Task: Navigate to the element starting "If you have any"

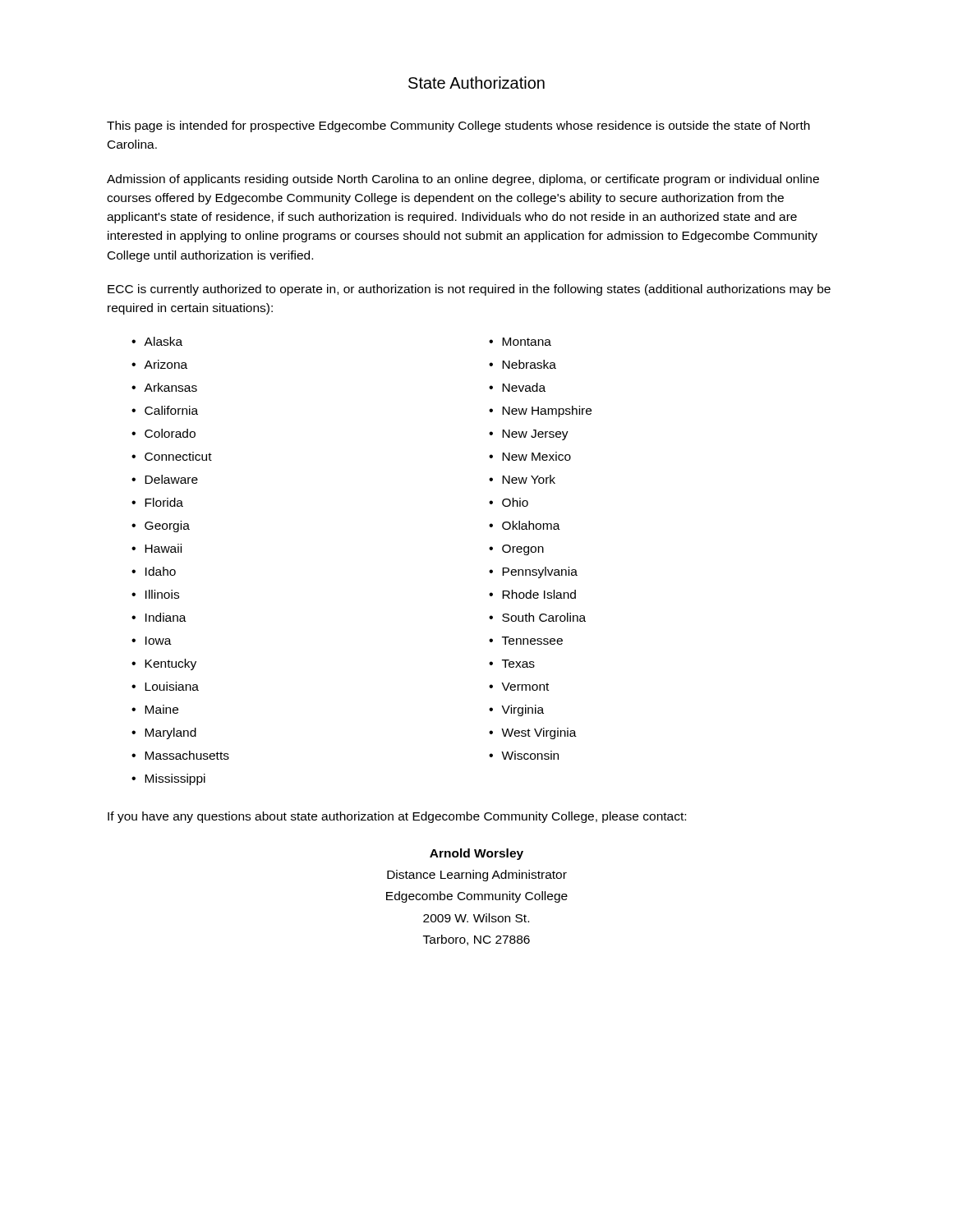Action: coord(397,816)
